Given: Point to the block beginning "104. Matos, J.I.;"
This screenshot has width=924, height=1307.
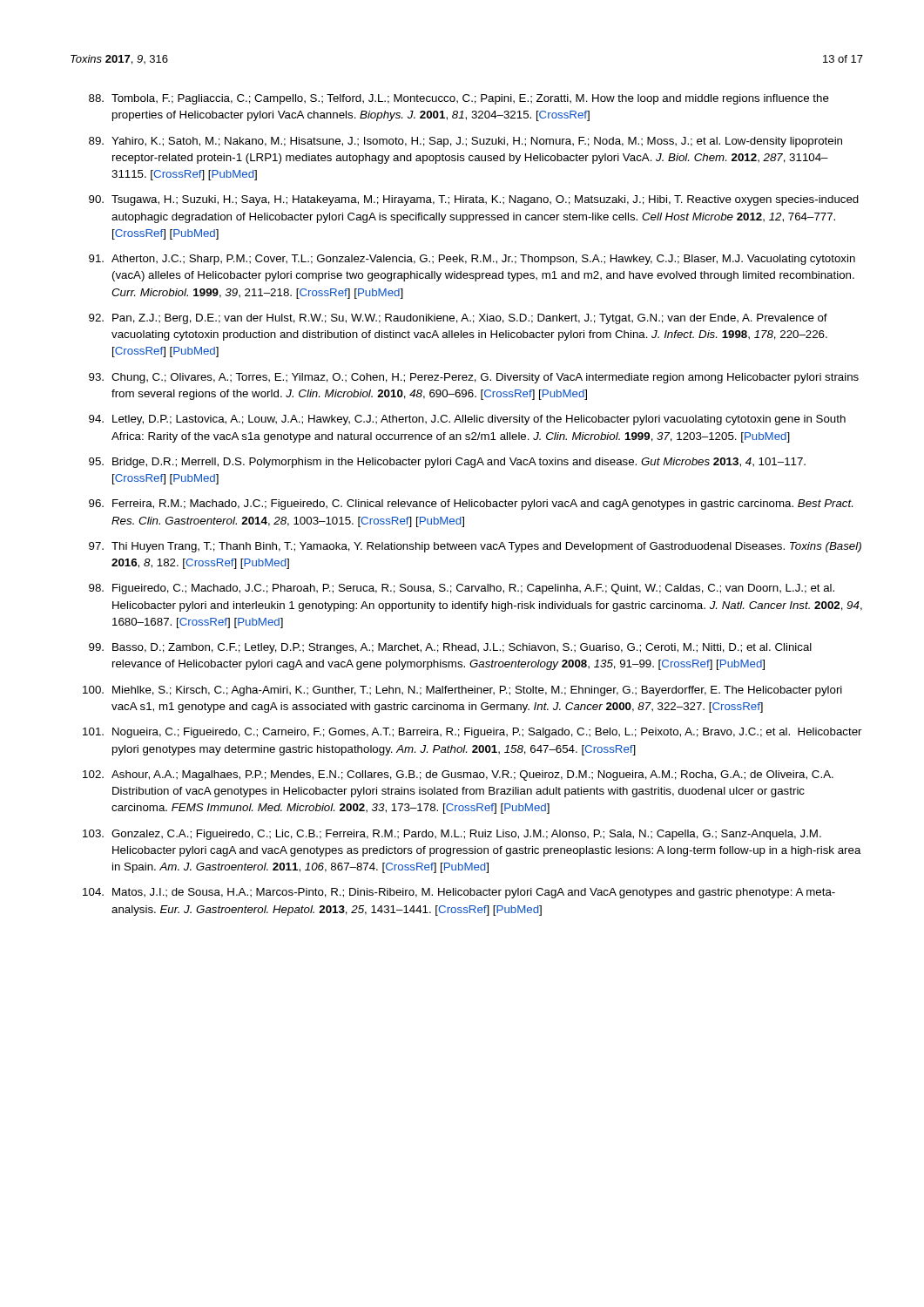Looking at the screenshot, I should [466, 901].
